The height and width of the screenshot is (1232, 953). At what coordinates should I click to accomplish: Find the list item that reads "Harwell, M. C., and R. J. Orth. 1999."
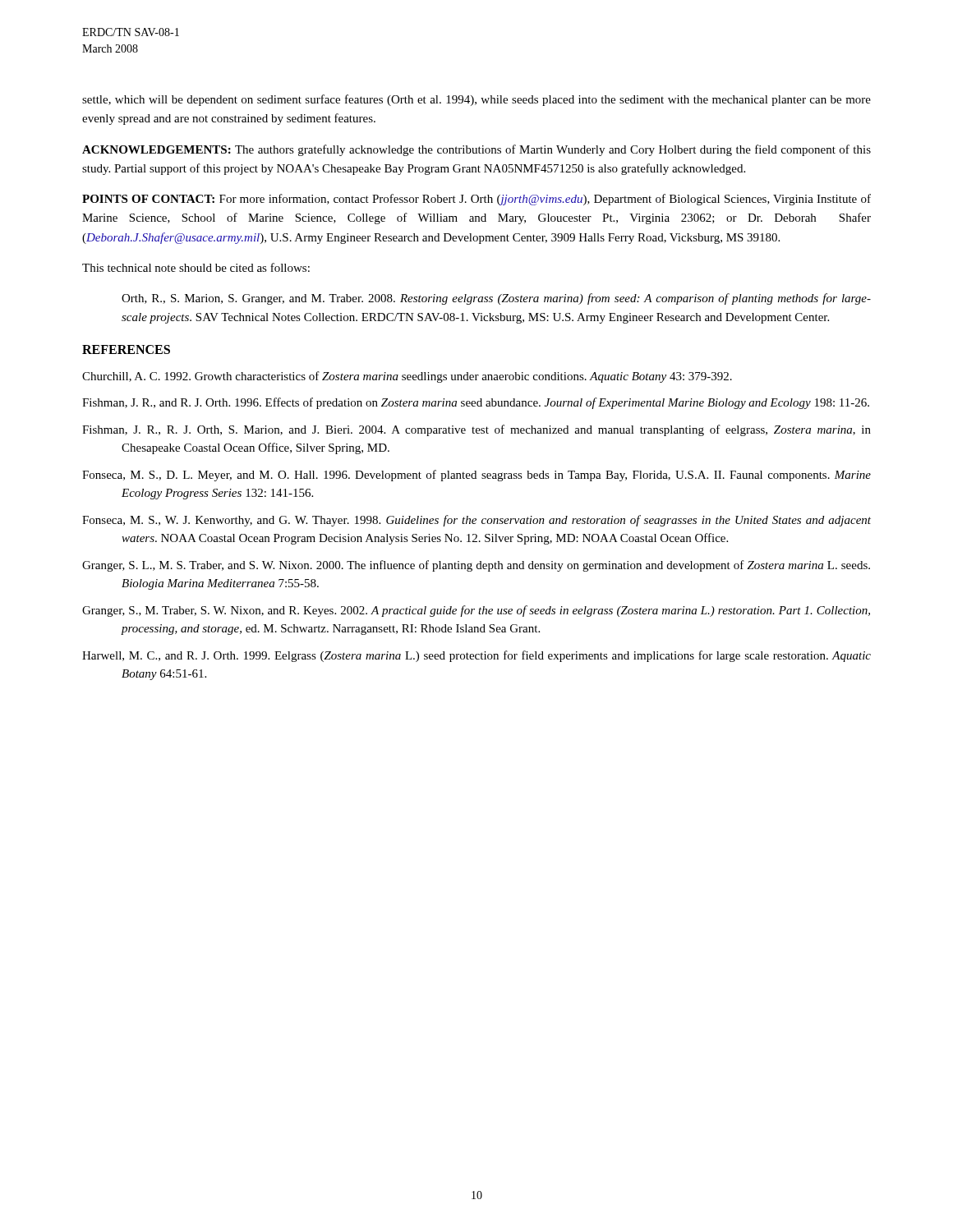pyautogui.click(x=476, y=664)
